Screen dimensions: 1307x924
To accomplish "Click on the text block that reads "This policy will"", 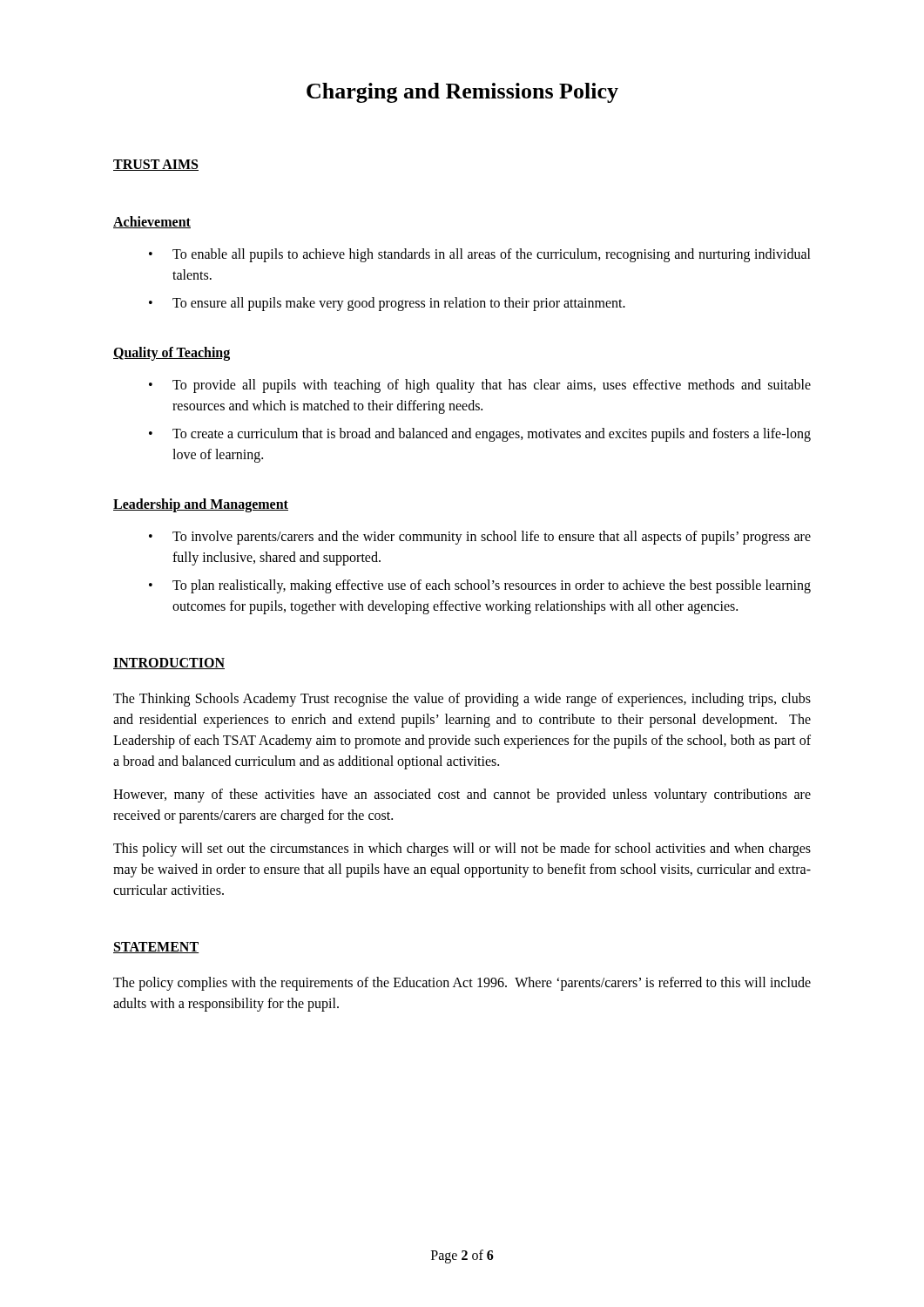I will [462, 869].
